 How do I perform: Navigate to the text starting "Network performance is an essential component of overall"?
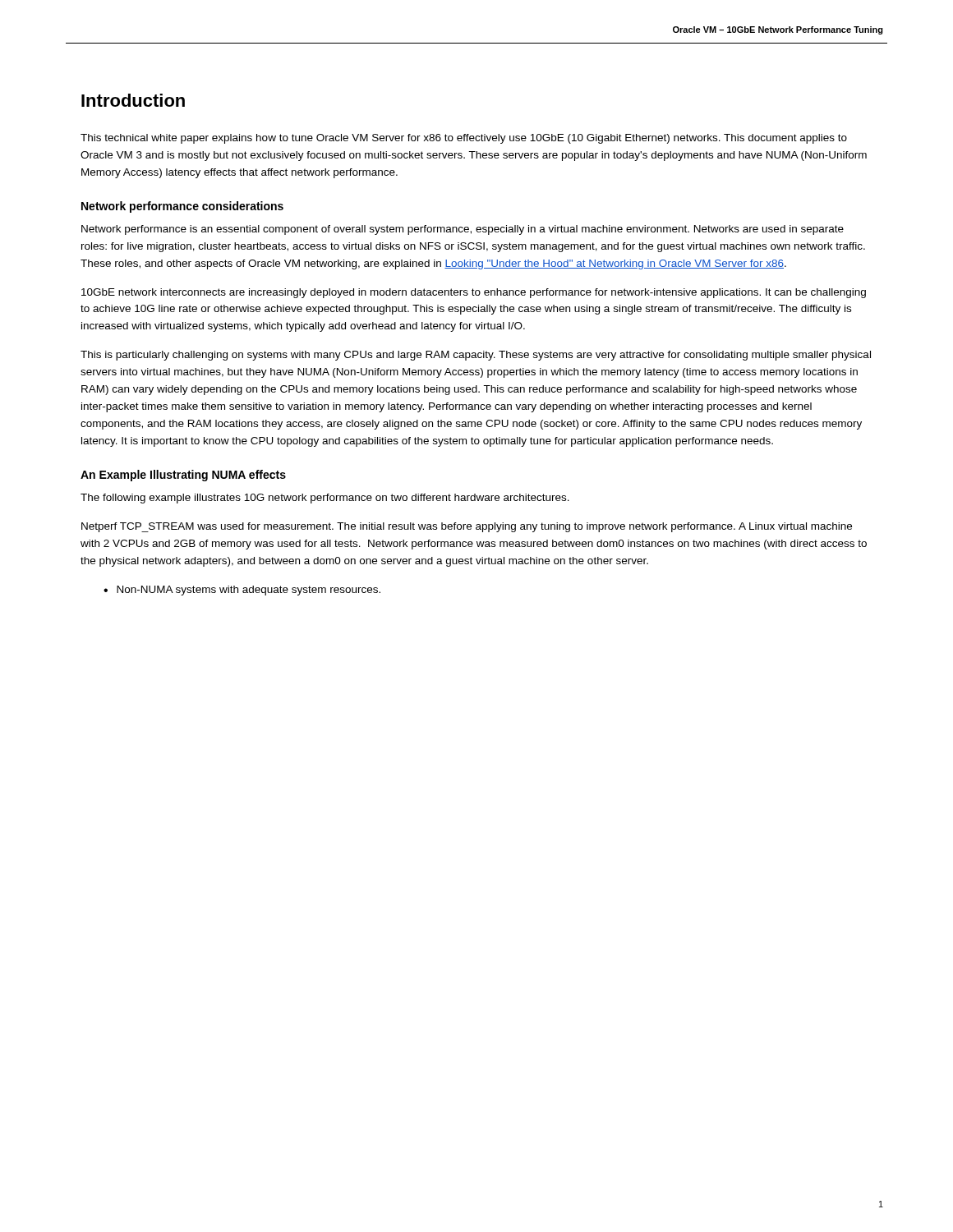tap(473, 246)
